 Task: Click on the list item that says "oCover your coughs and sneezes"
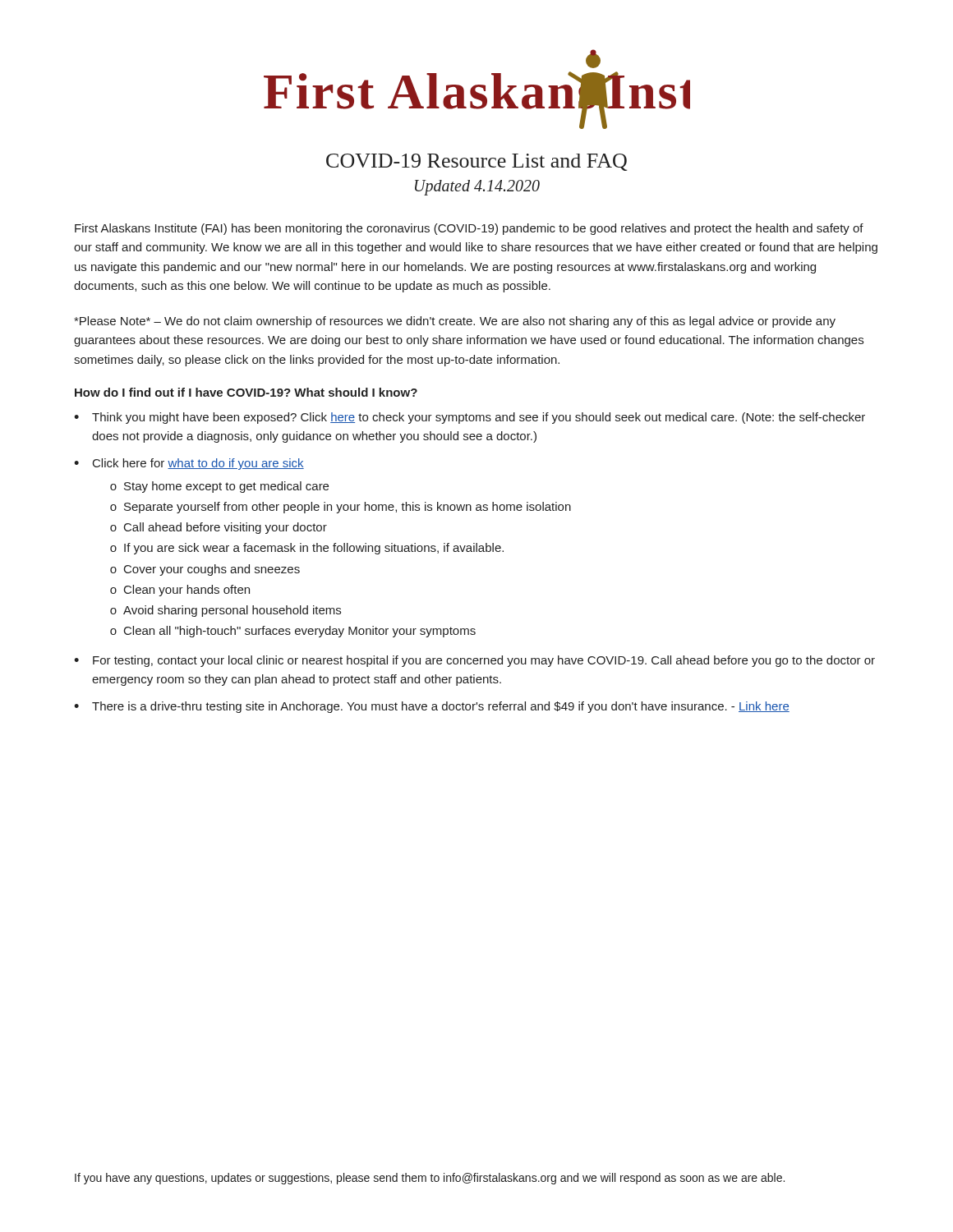(196, 569)
